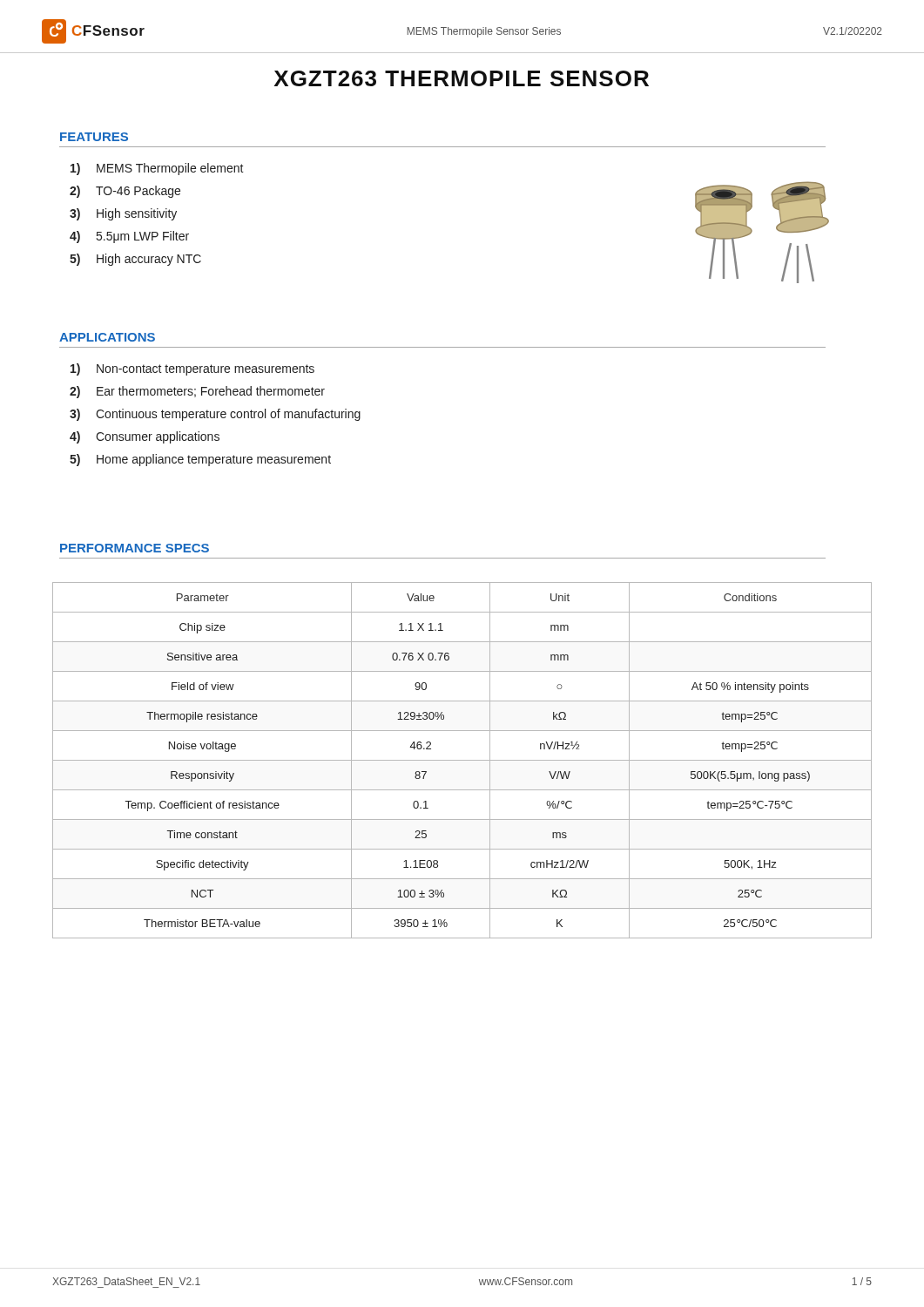Screen dimensions: 1307x924
Task: Locate the table with the text "Time constant"
Action: pos(462,760)
